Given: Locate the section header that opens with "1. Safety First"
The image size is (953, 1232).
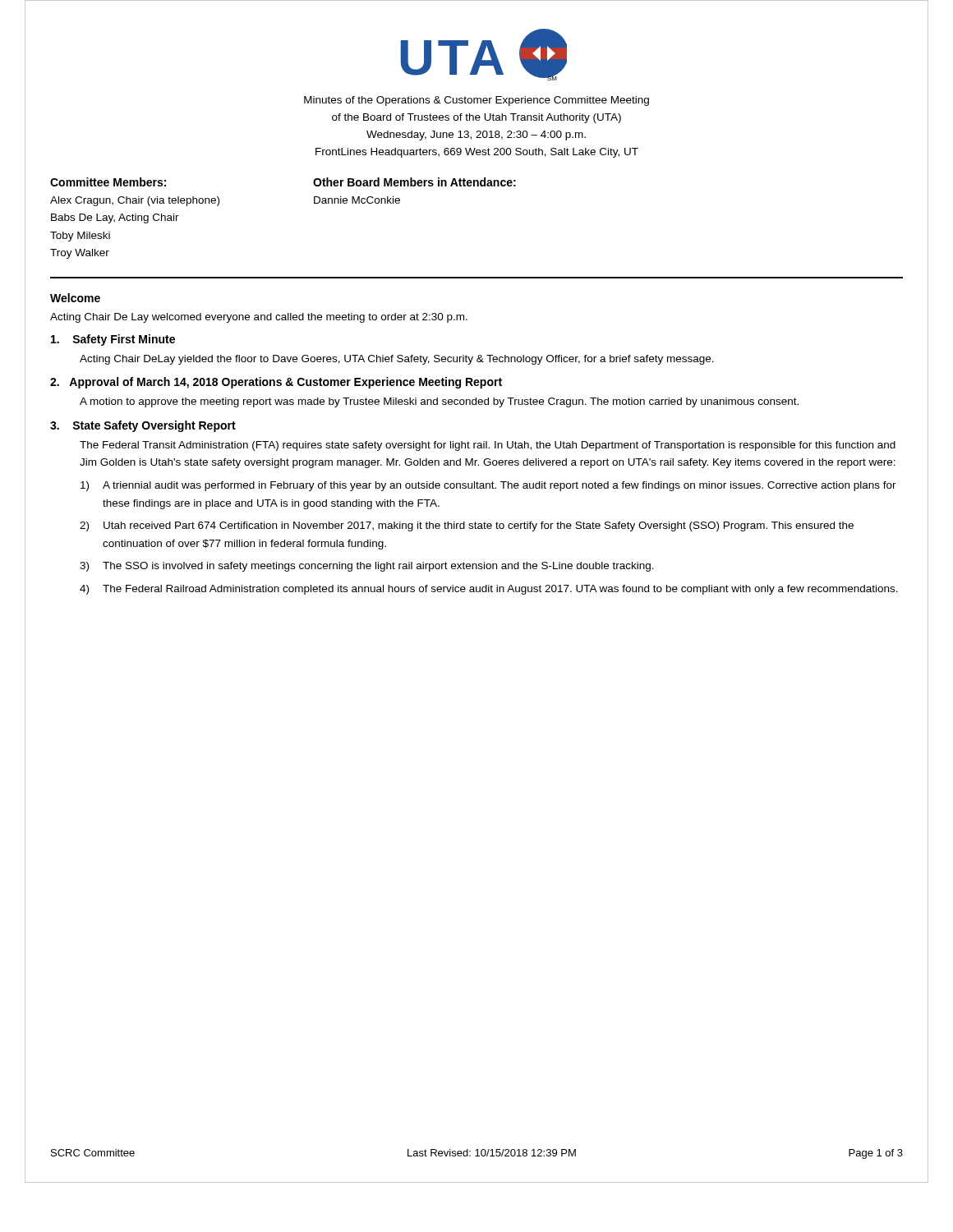Looking at the screenshot, I should [113, 339].
